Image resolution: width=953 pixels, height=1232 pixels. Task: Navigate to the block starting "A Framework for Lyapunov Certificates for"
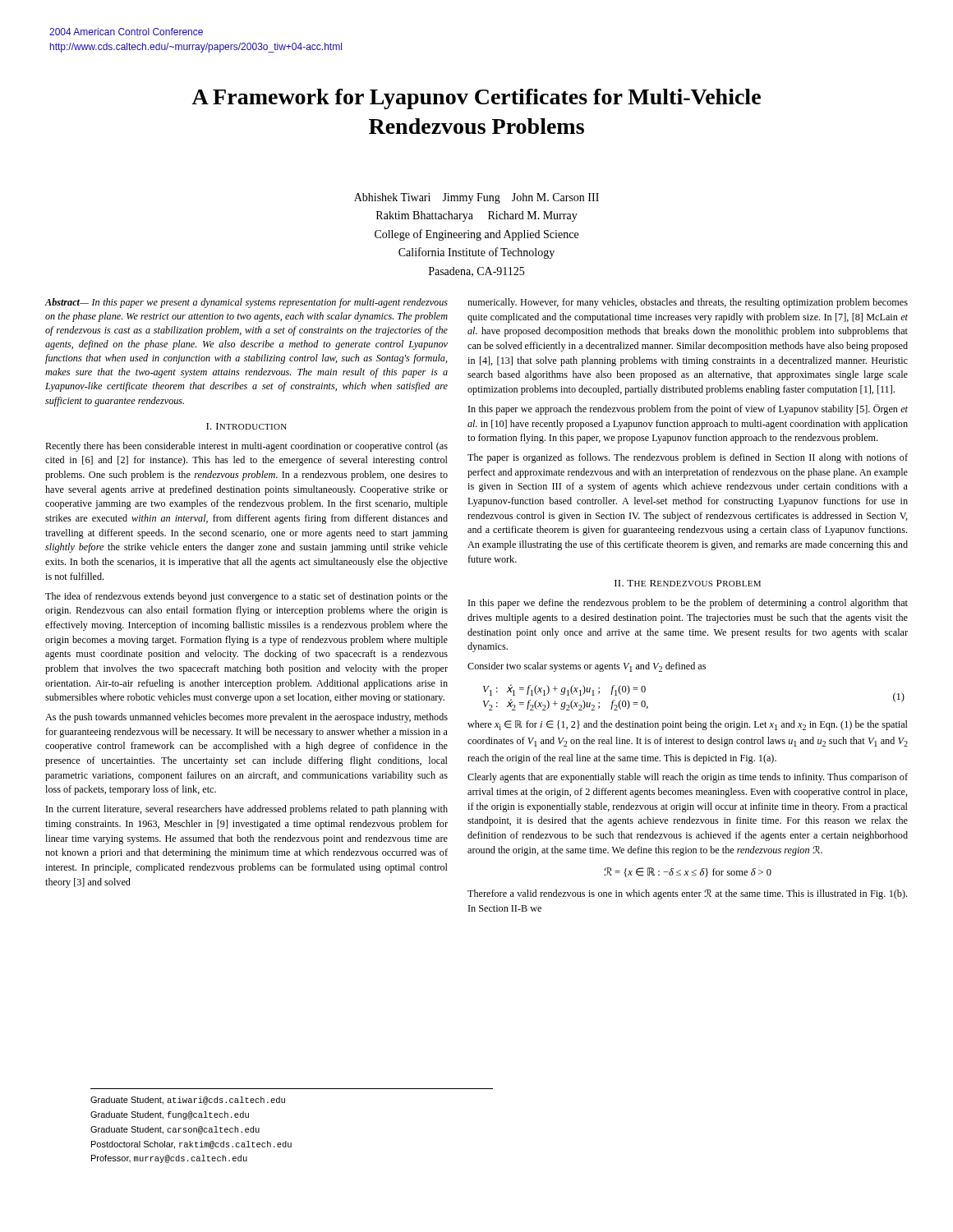[476, 112]
